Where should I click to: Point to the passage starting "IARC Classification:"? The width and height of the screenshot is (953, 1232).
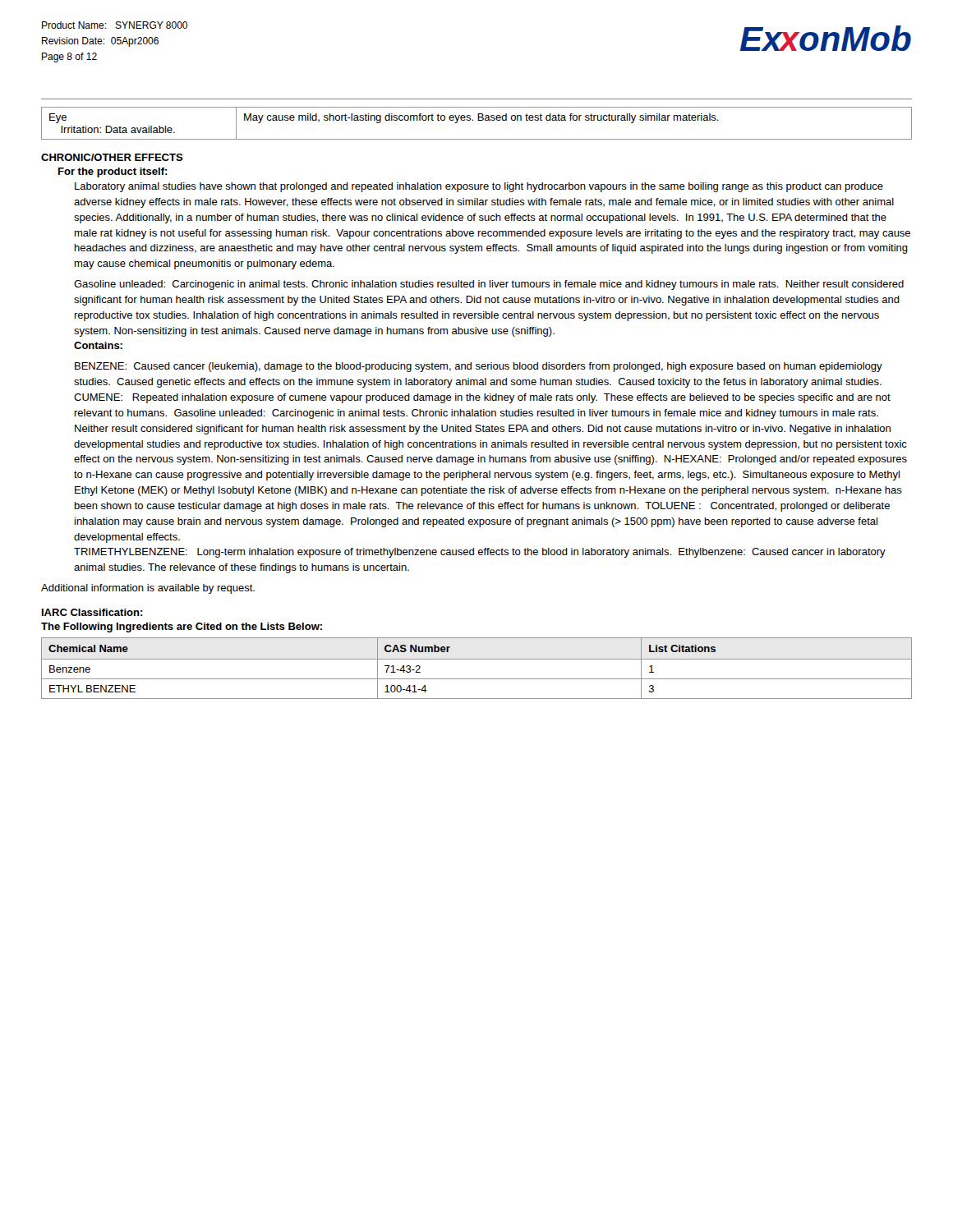(x=92, y=612)
